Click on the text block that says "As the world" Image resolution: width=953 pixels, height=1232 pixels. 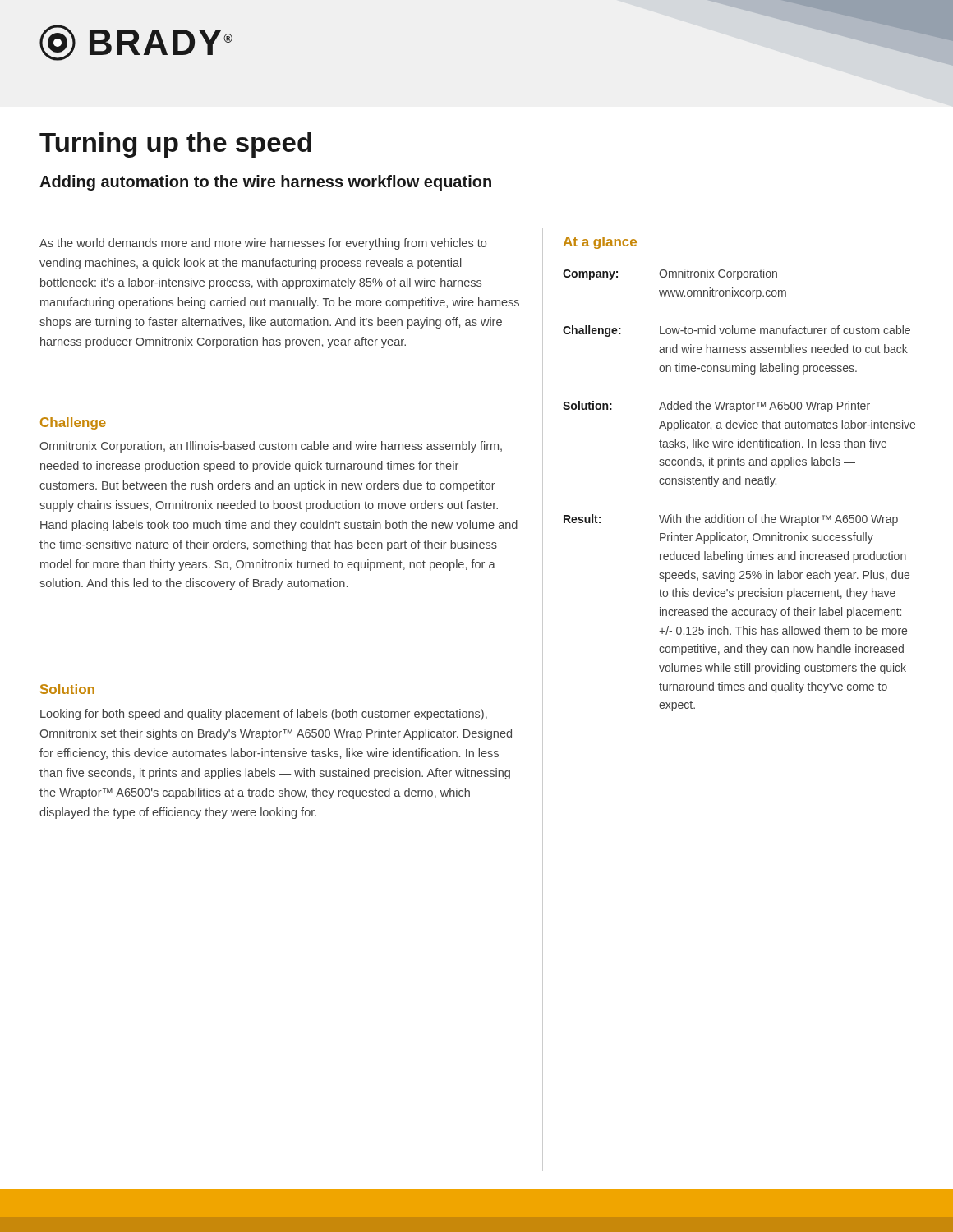(280, 292)
